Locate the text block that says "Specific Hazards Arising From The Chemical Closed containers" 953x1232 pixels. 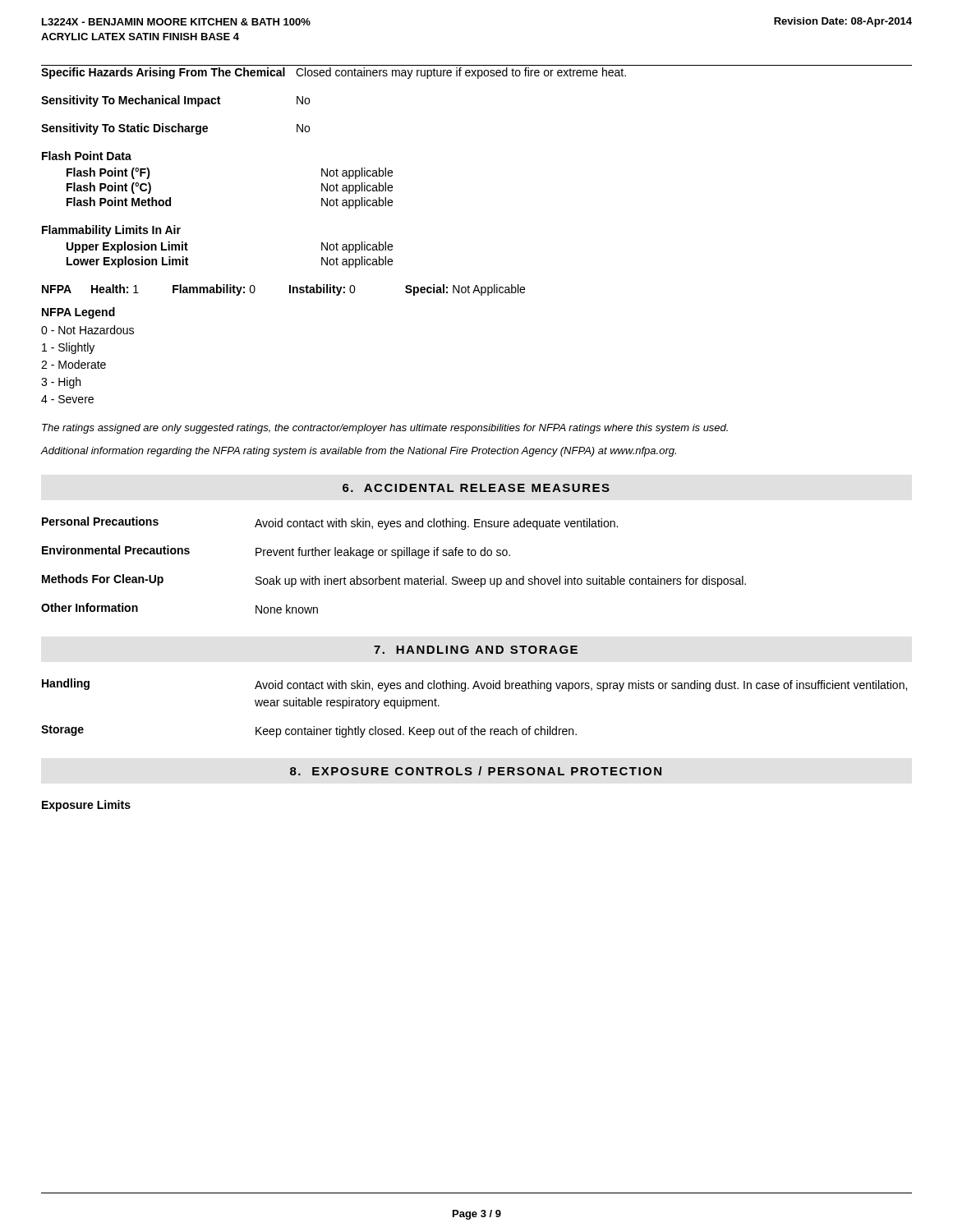tap(476, 72)
